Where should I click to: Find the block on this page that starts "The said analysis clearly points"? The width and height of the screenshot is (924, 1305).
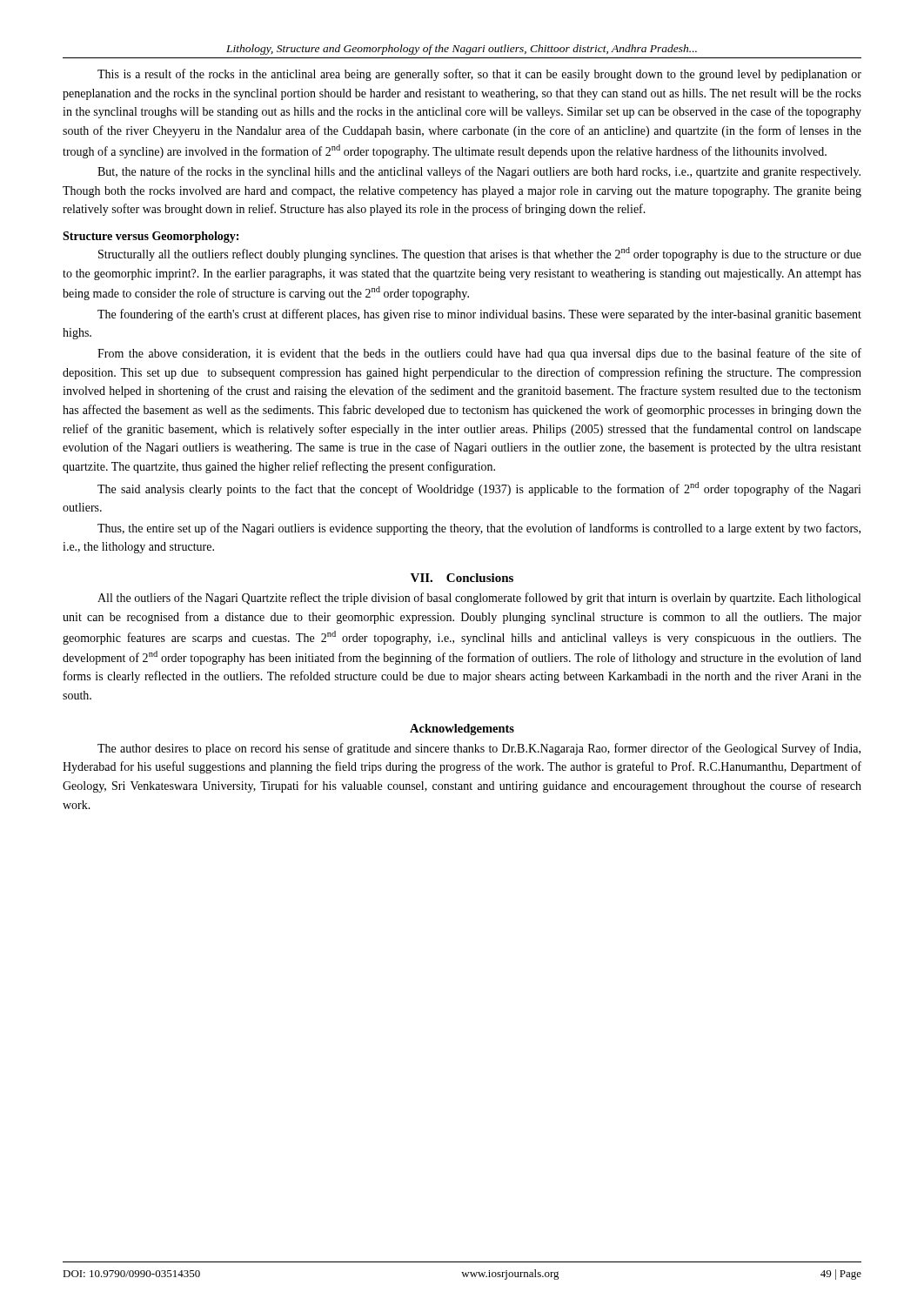[x=462, y=497]
